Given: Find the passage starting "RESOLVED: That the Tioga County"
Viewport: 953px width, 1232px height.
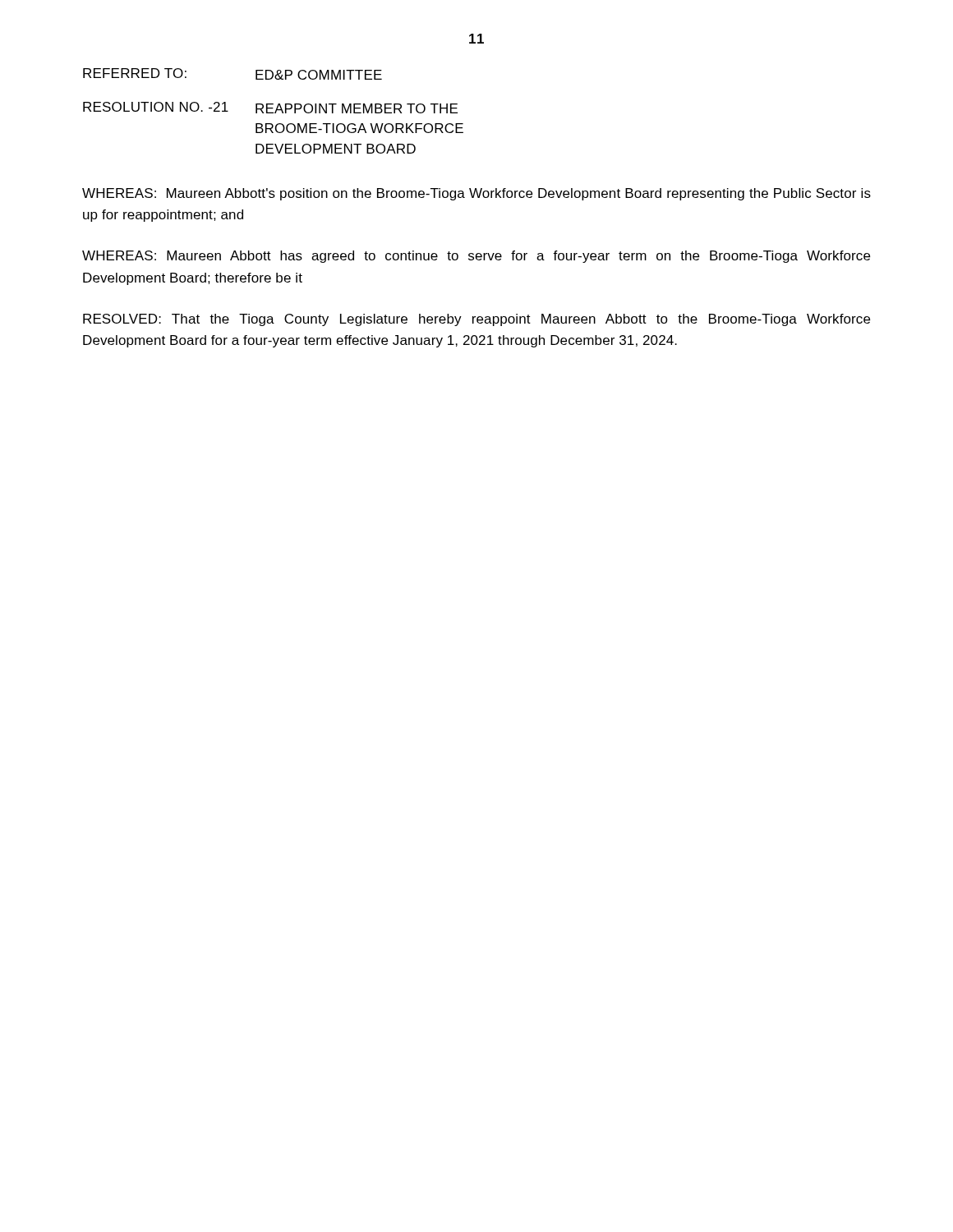Looking at the screenshot, I should (476, 330).
